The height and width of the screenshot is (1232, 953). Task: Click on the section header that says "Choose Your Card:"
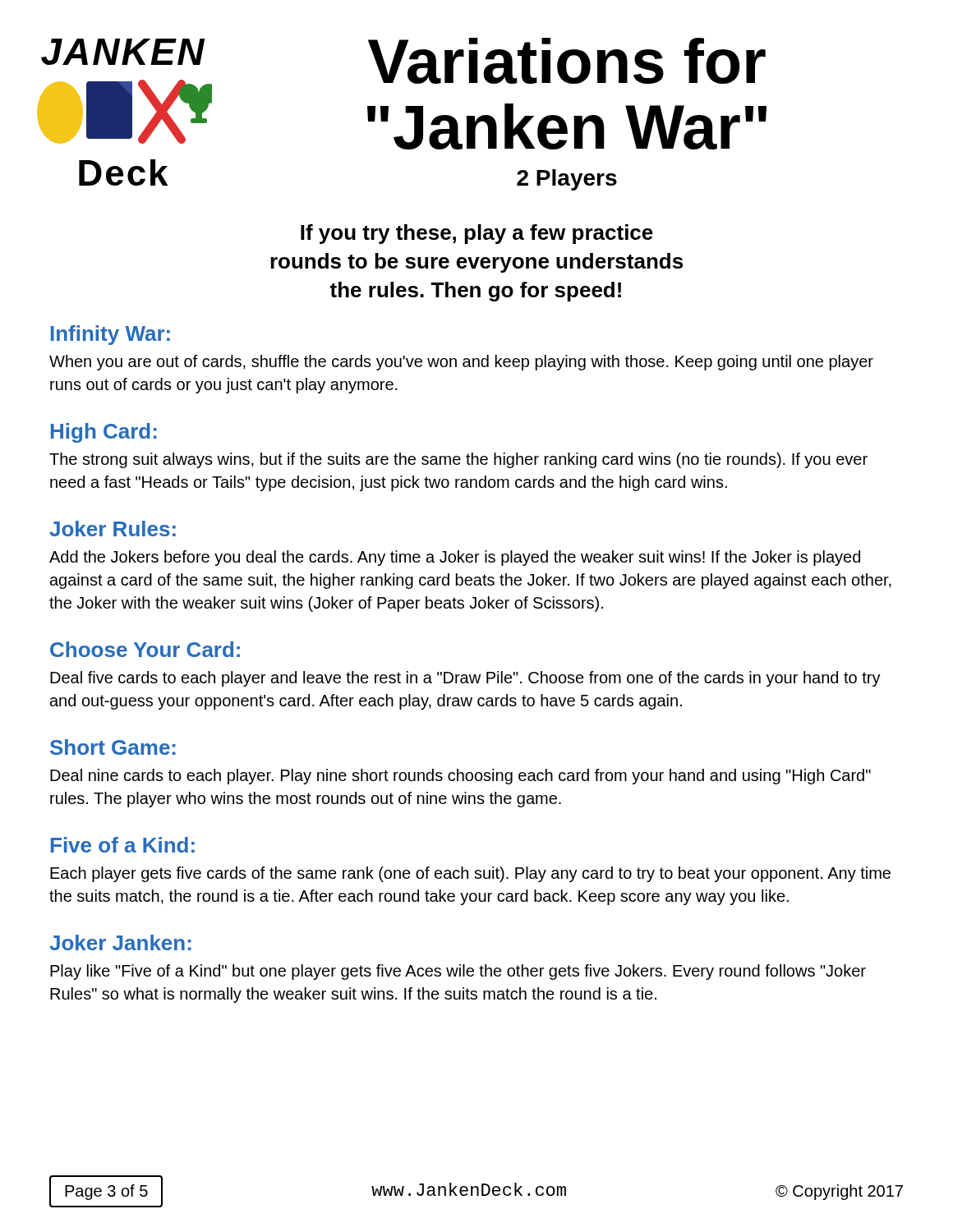pos(146,650)
